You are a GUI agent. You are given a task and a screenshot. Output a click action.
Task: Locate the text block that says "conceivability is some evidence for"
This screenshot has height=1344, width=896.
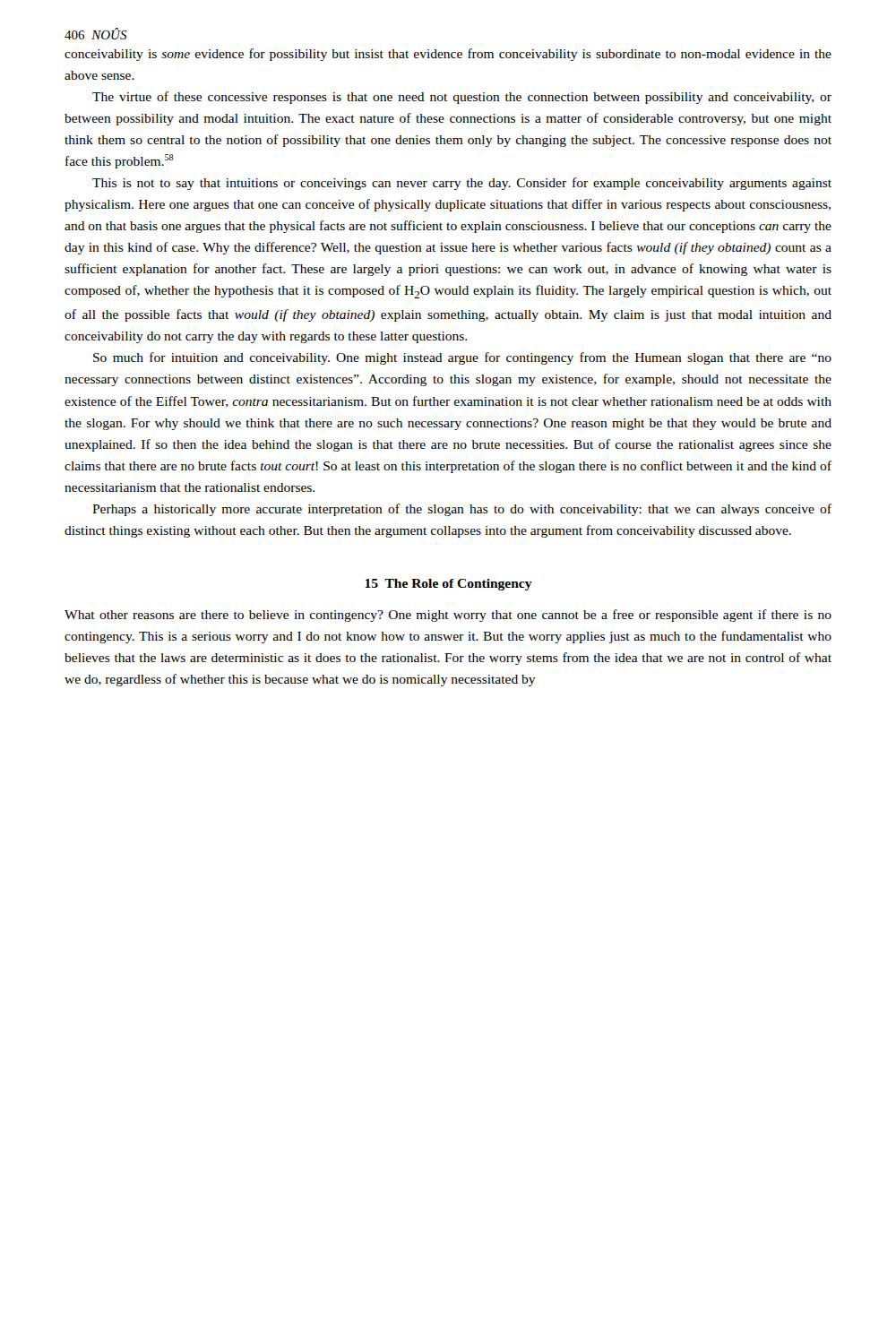coord(448,65)
